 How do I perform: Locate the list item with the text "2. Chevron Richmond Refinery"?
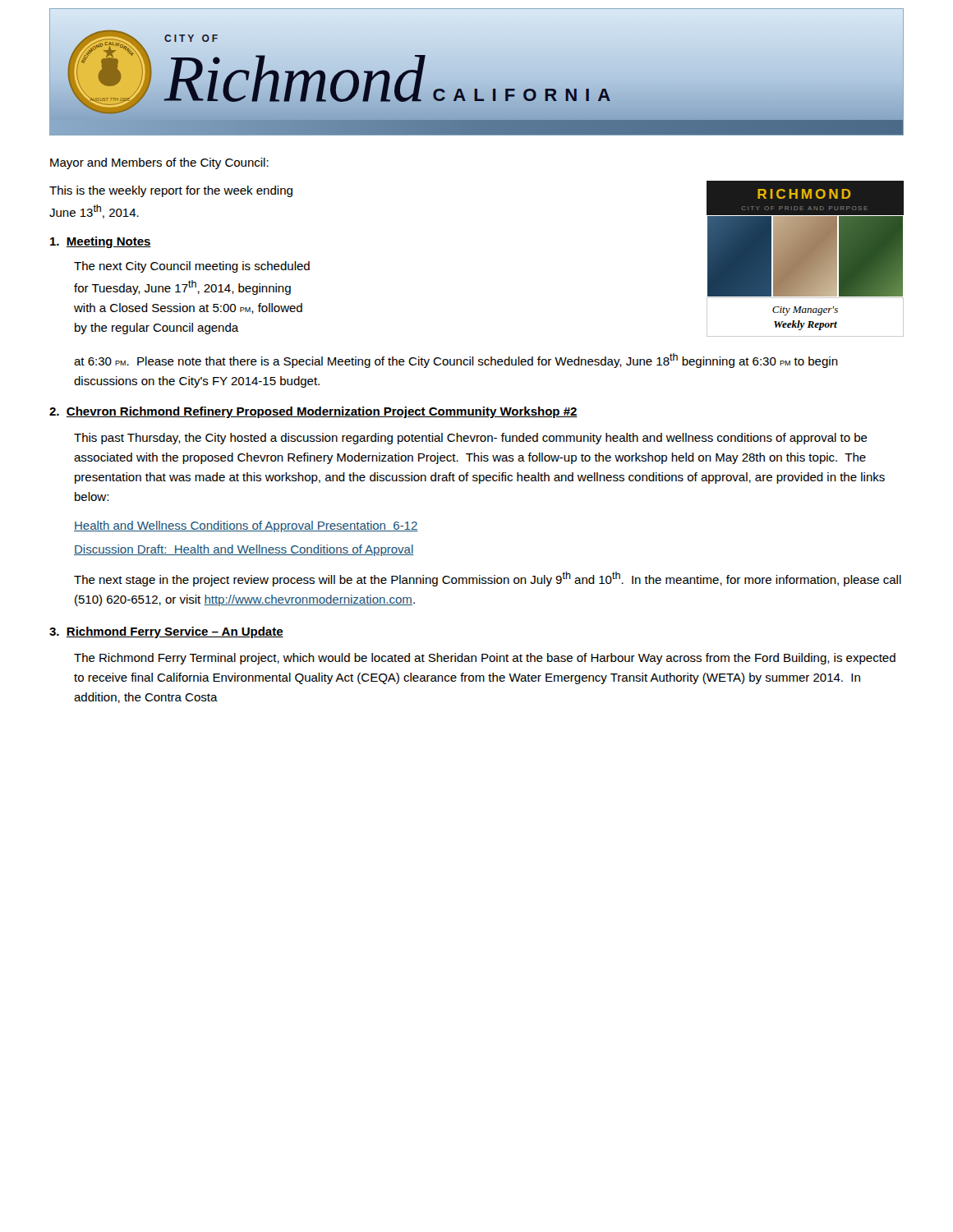click(x=313, y=411)
